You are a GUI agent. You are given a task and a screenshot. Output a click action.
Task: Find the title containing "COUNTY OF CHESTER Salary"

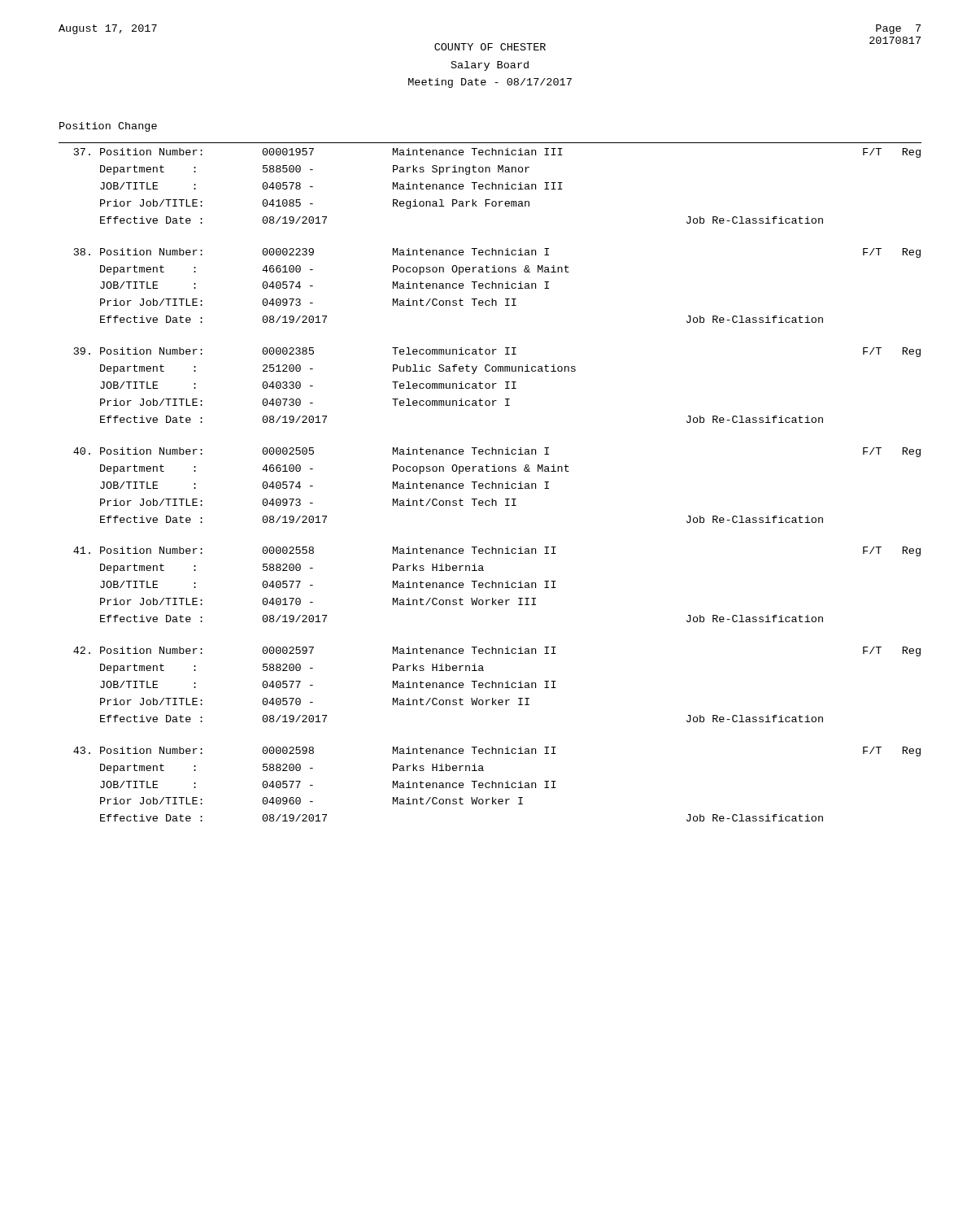pyautogui.click(x=490, y=65)
